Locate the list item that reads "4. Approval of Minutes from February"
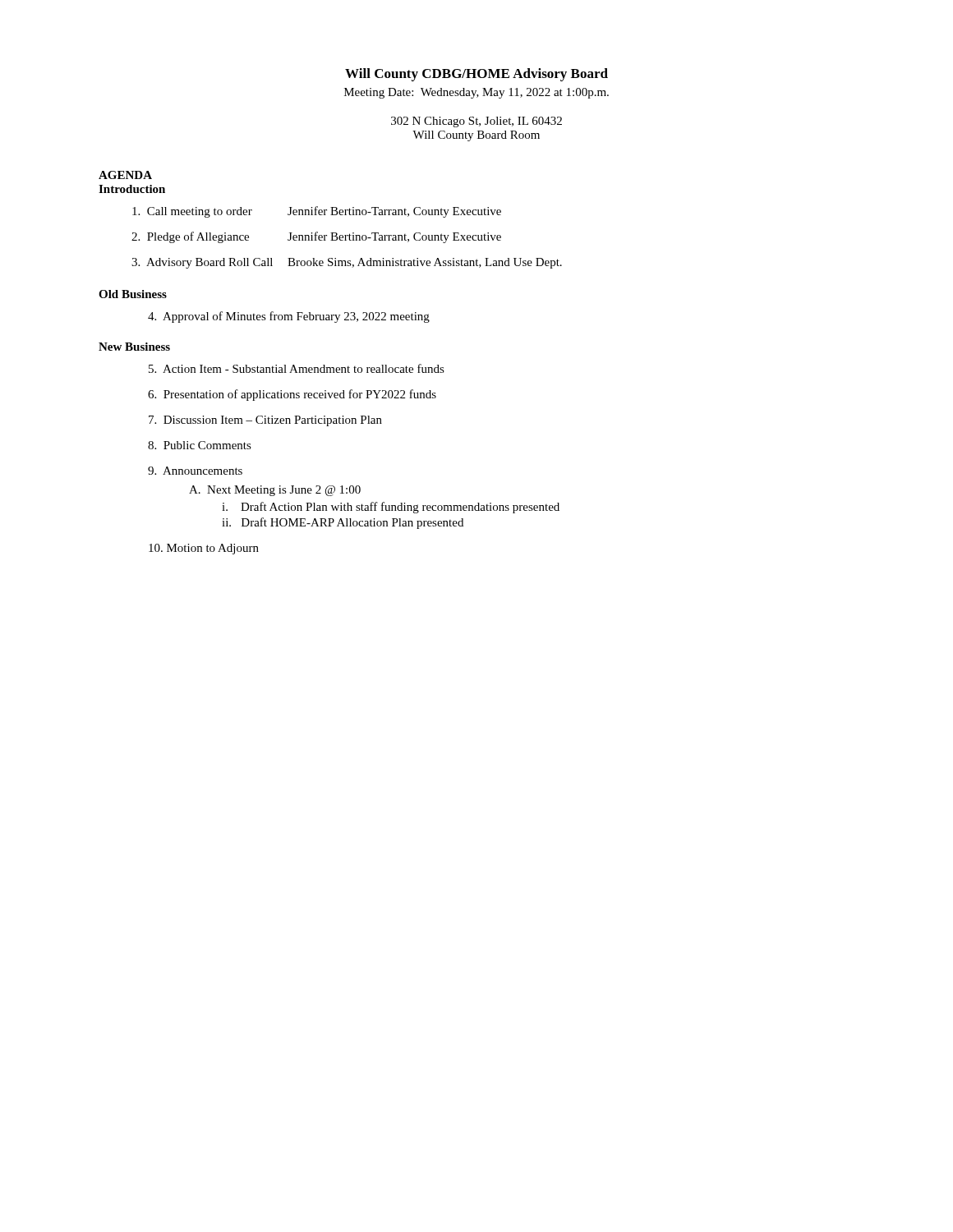 click(x=289, y=316)
